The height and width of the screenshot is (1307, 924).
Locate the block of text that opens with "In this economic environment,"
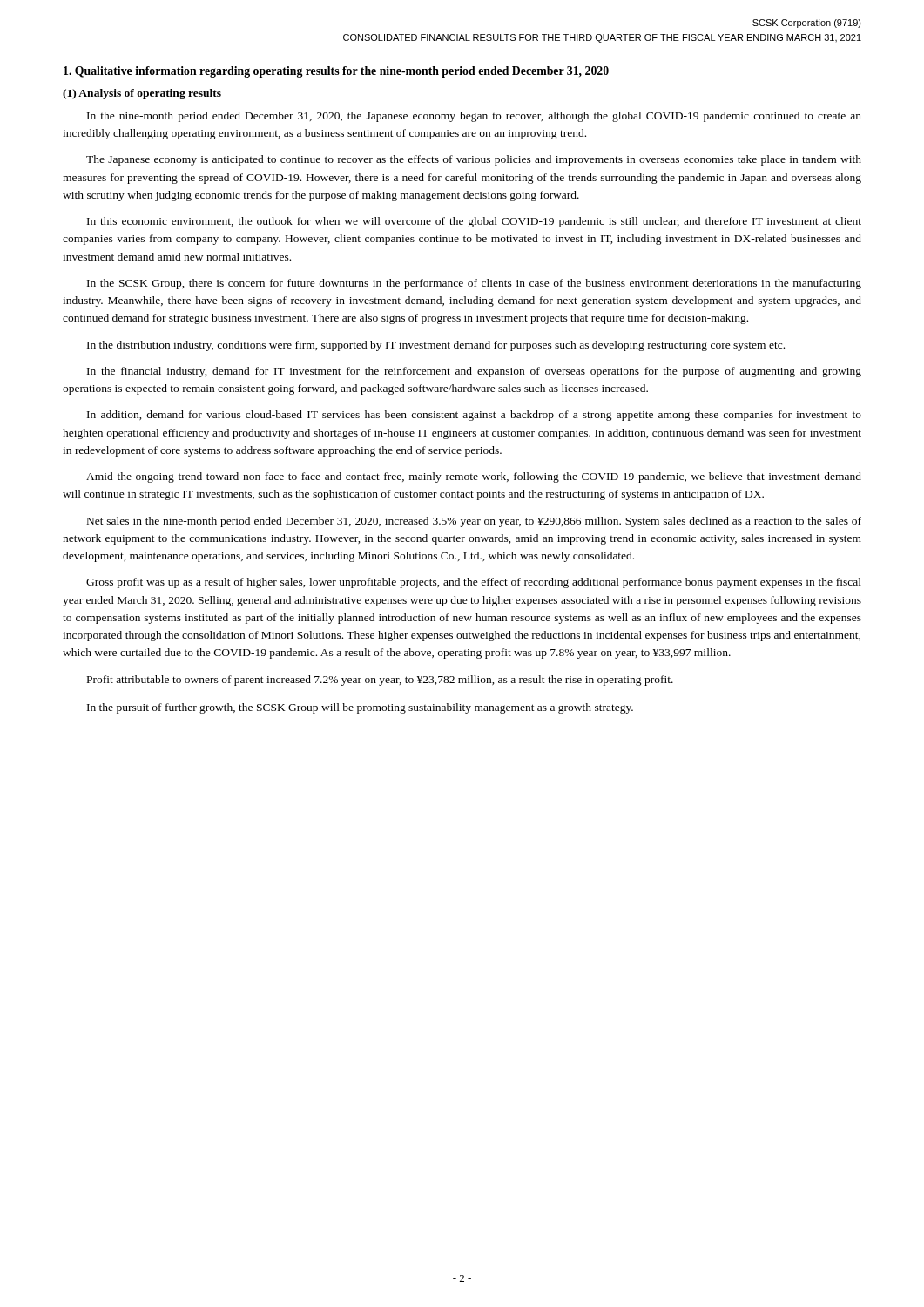coord(462,239)
